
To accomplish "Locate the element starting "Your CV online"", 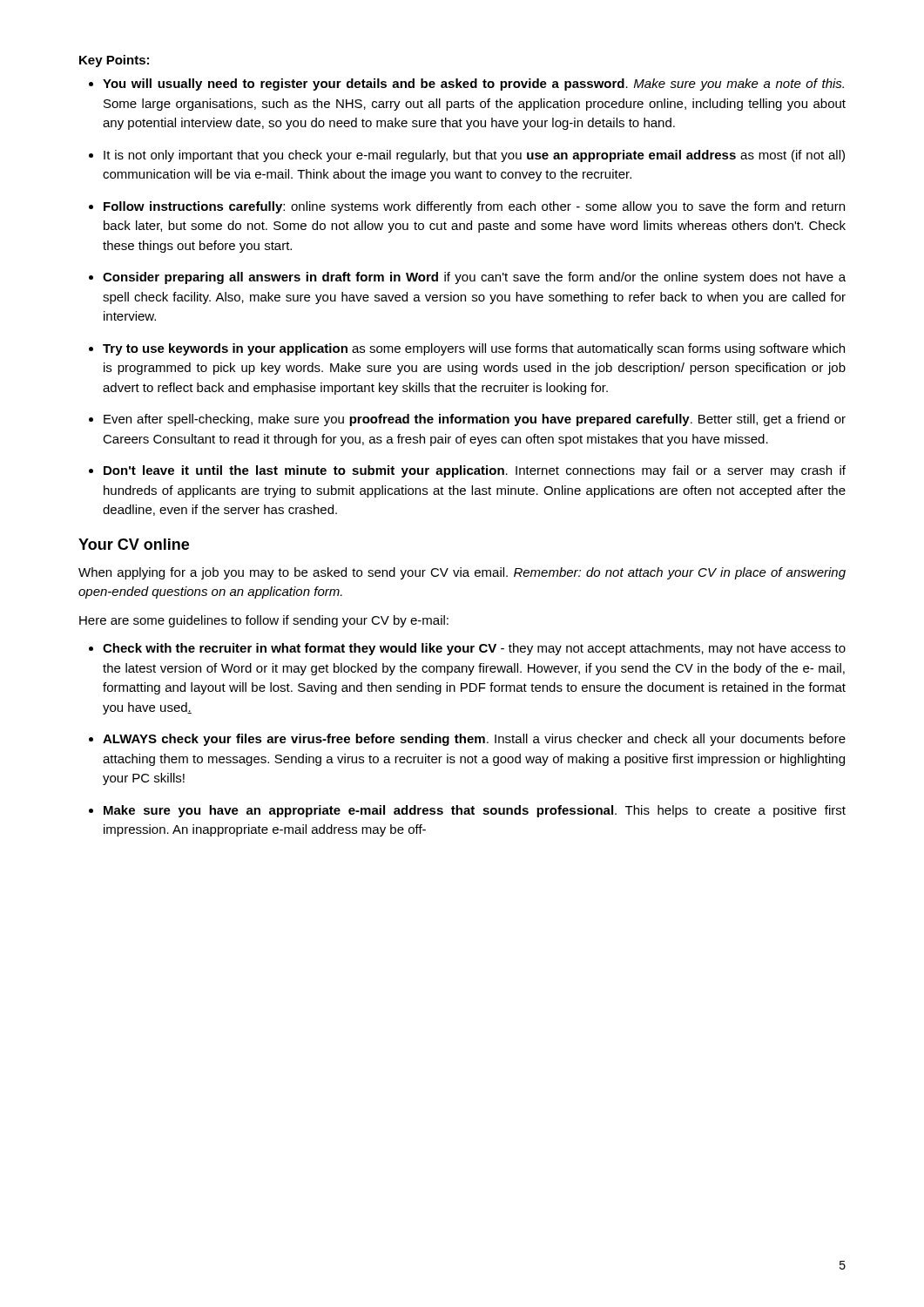I will (134, 544).
